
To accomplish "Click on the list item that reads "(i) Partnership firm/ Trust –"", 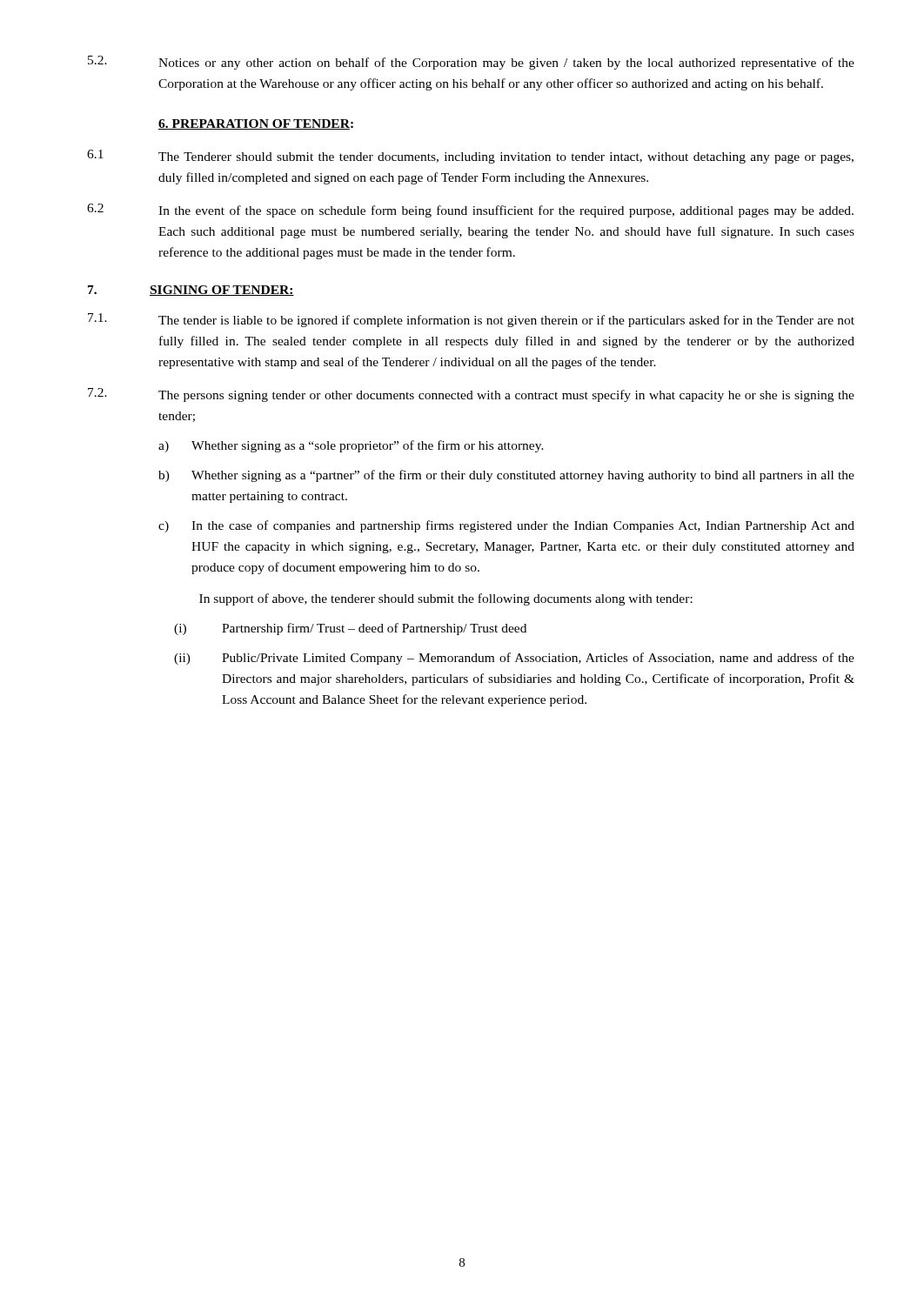I will coord(506,628).
